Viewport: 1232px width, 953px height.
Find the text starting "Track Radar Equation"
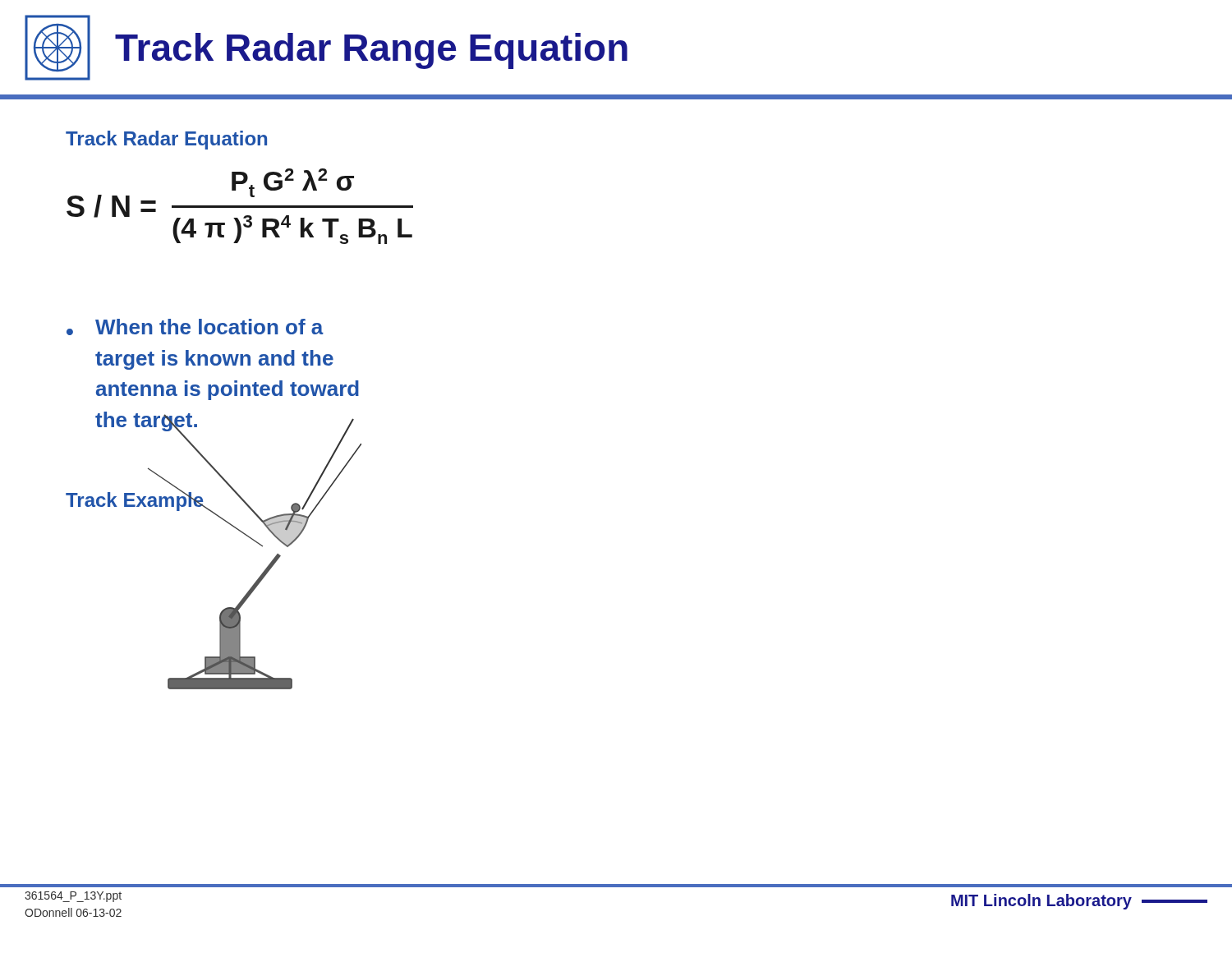click(167, 138)
